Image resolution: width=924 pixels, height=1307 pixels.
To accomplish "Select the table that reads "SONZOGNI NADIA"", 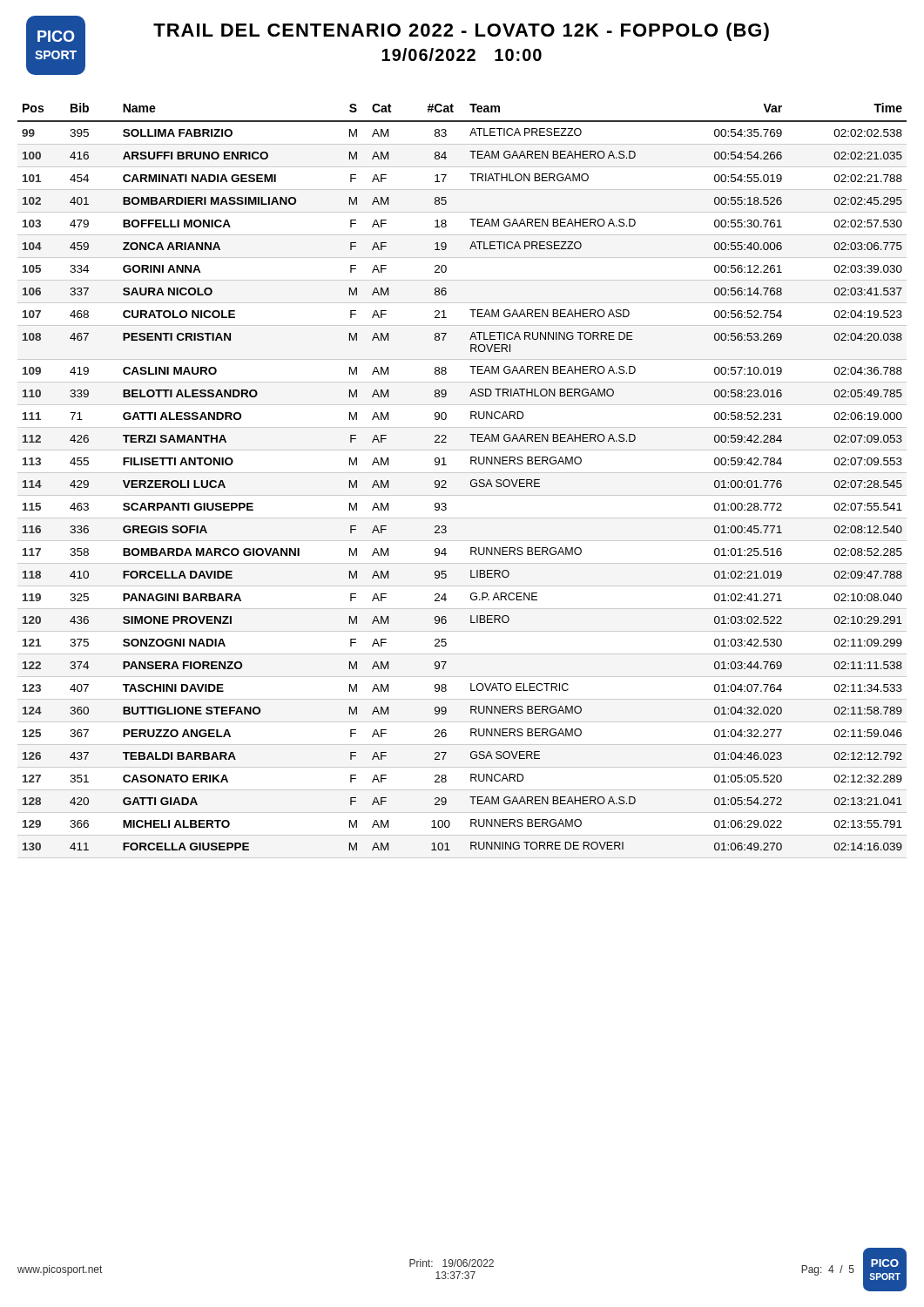I will (462, 477).
